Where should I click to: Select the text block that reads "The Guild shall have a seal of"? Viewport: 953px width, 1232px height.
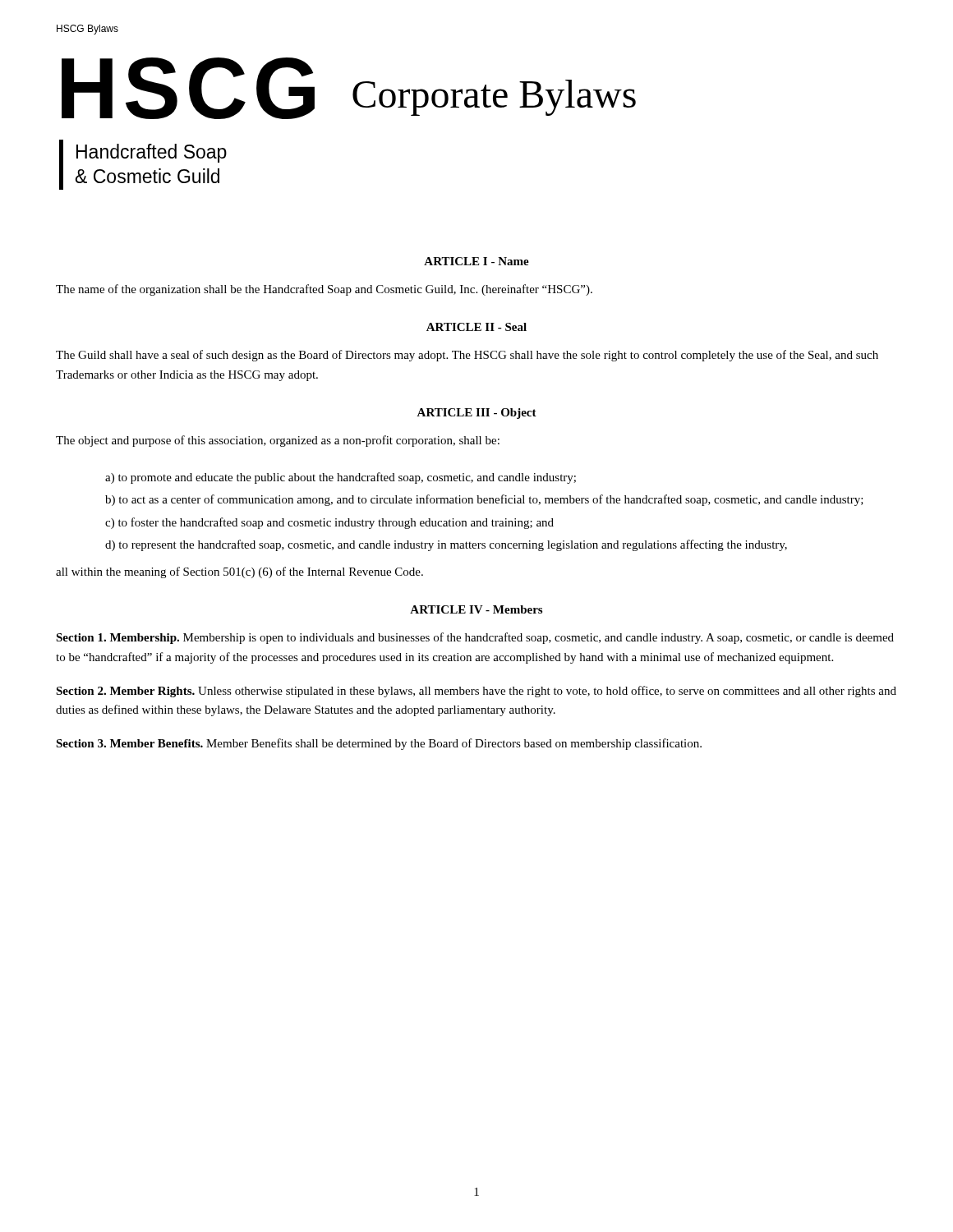(467, 365)
